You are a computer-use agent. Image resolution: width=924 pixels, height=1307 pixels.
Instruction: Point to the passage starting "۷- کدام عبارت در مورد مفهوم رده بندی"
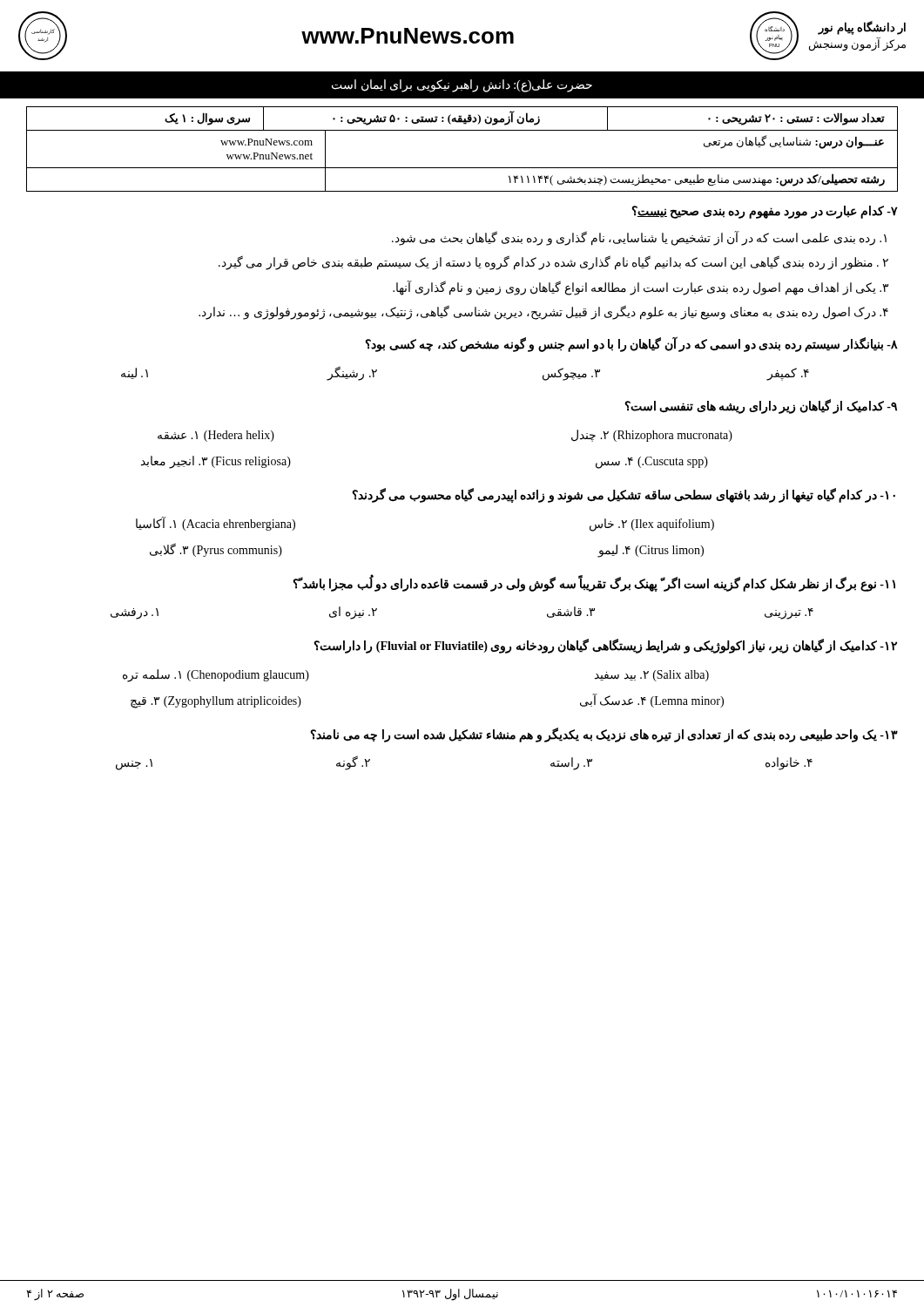tap(765, 211)
